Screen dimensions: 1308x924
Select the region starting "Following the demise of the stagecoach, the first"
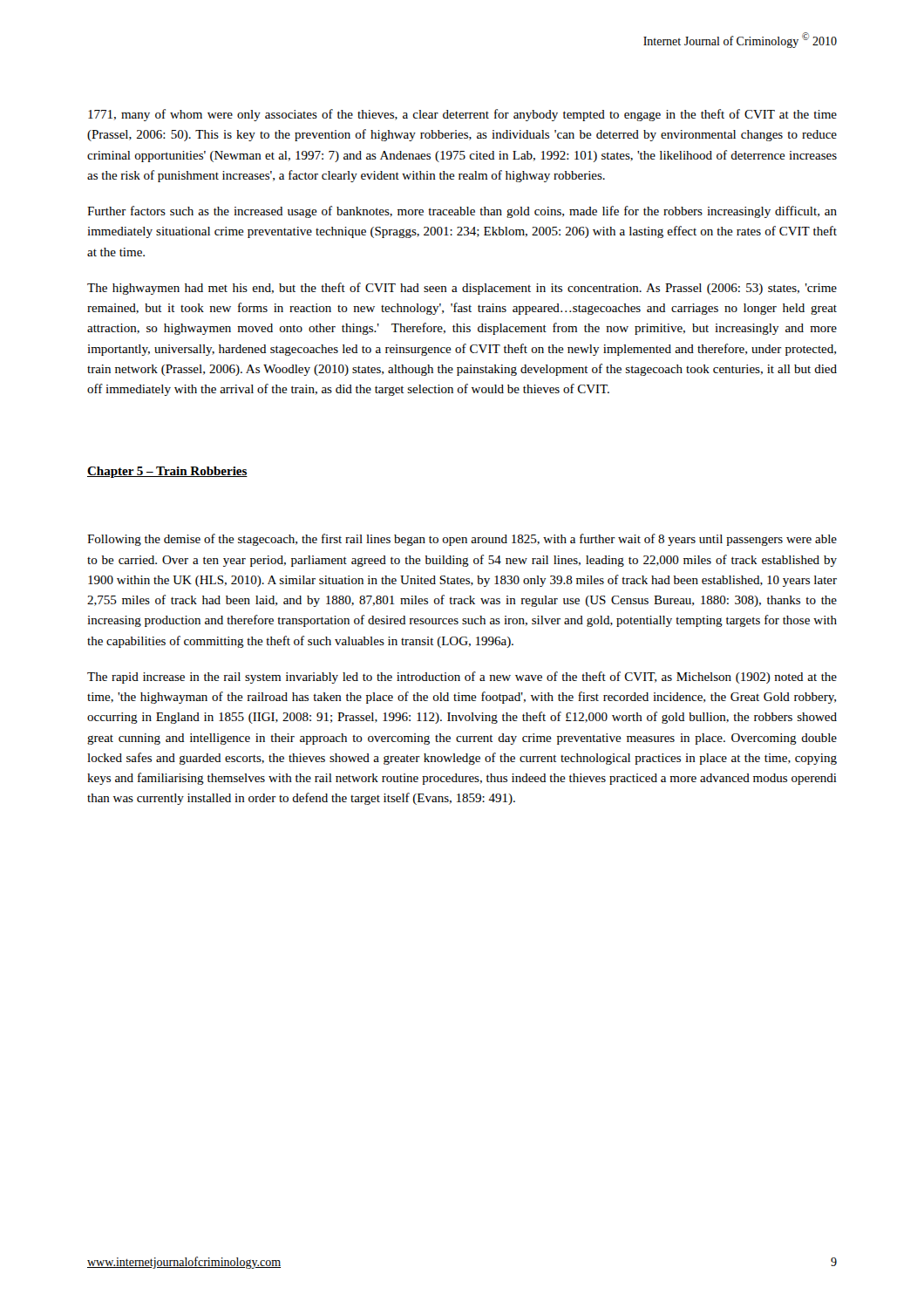pyautogui.click(x=462, y=590)
